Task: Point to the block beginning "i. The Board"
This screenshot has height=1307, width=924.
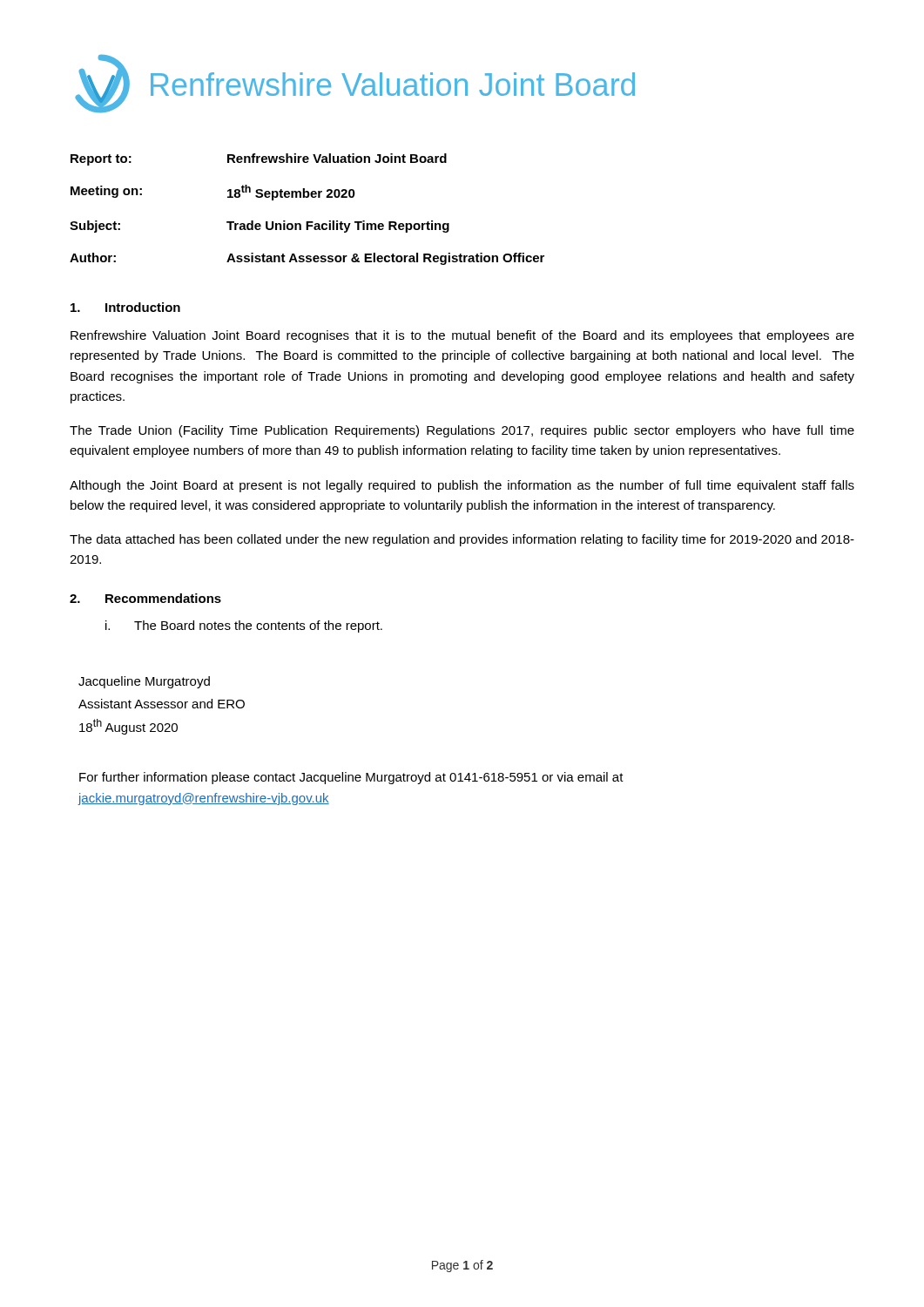Action: pos(244,625)
